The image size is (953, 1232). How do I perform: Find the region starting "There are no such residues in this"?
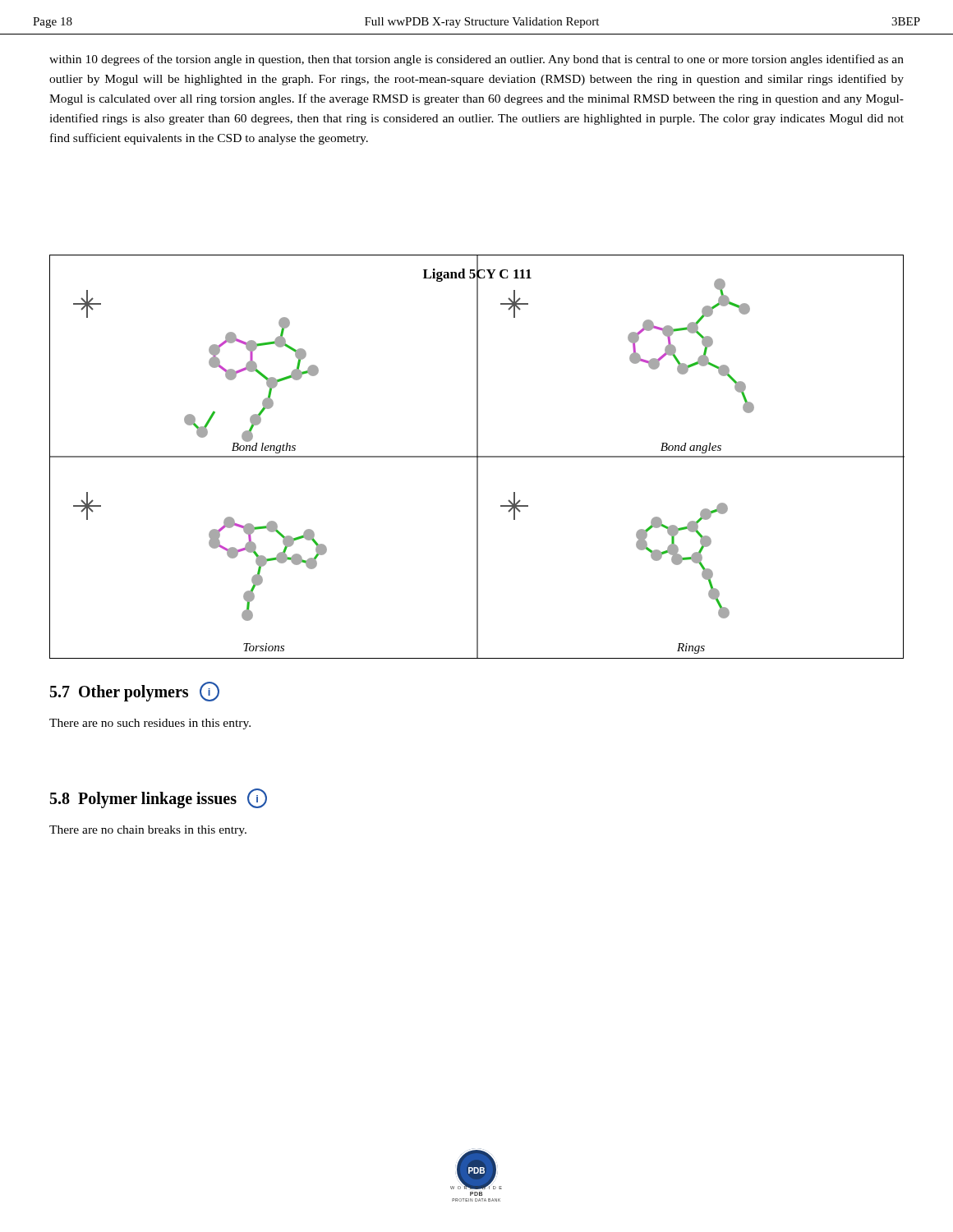coord(150,722)
